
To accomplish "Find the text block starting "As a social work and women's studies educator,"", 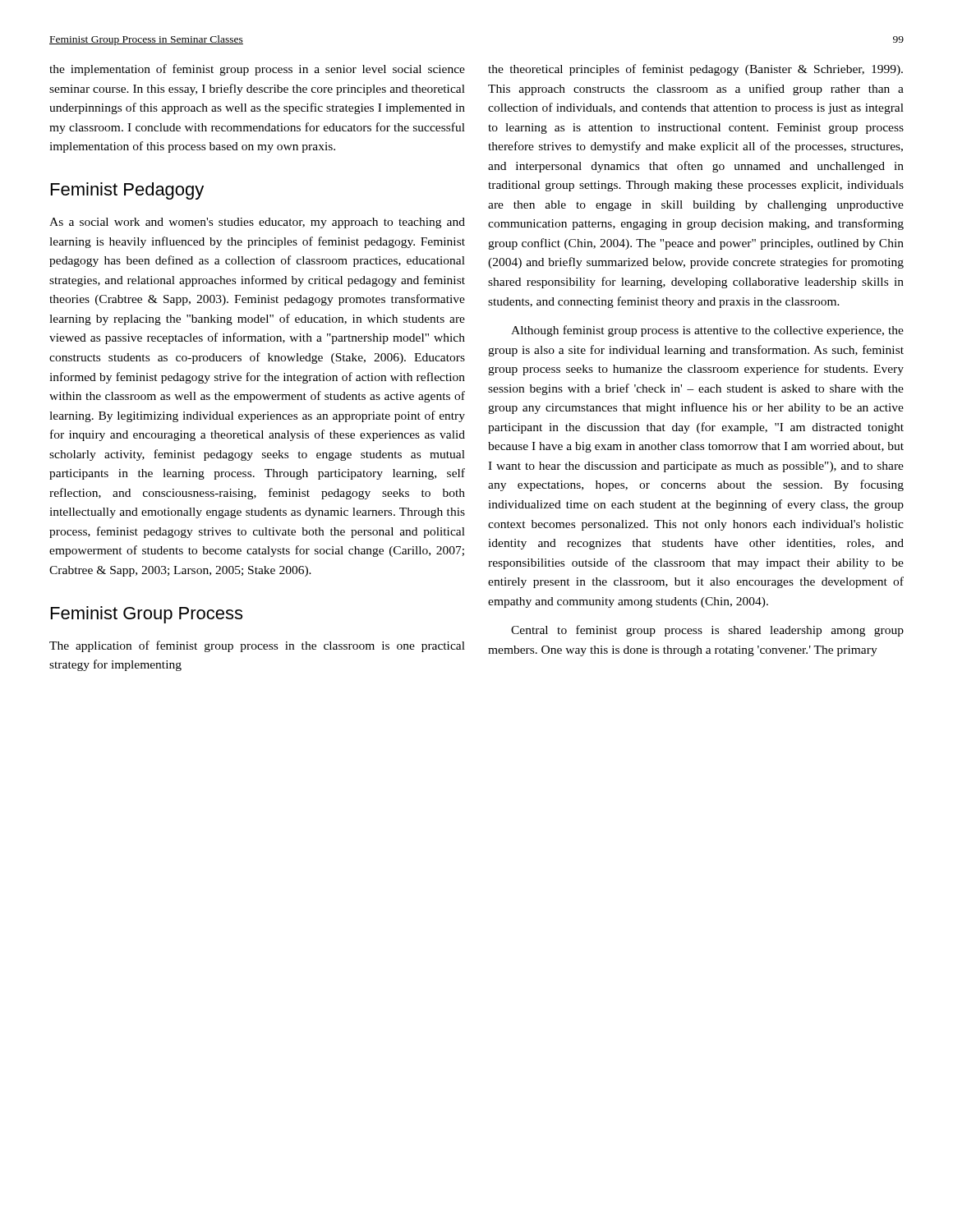I will click(x=257, y=396).
